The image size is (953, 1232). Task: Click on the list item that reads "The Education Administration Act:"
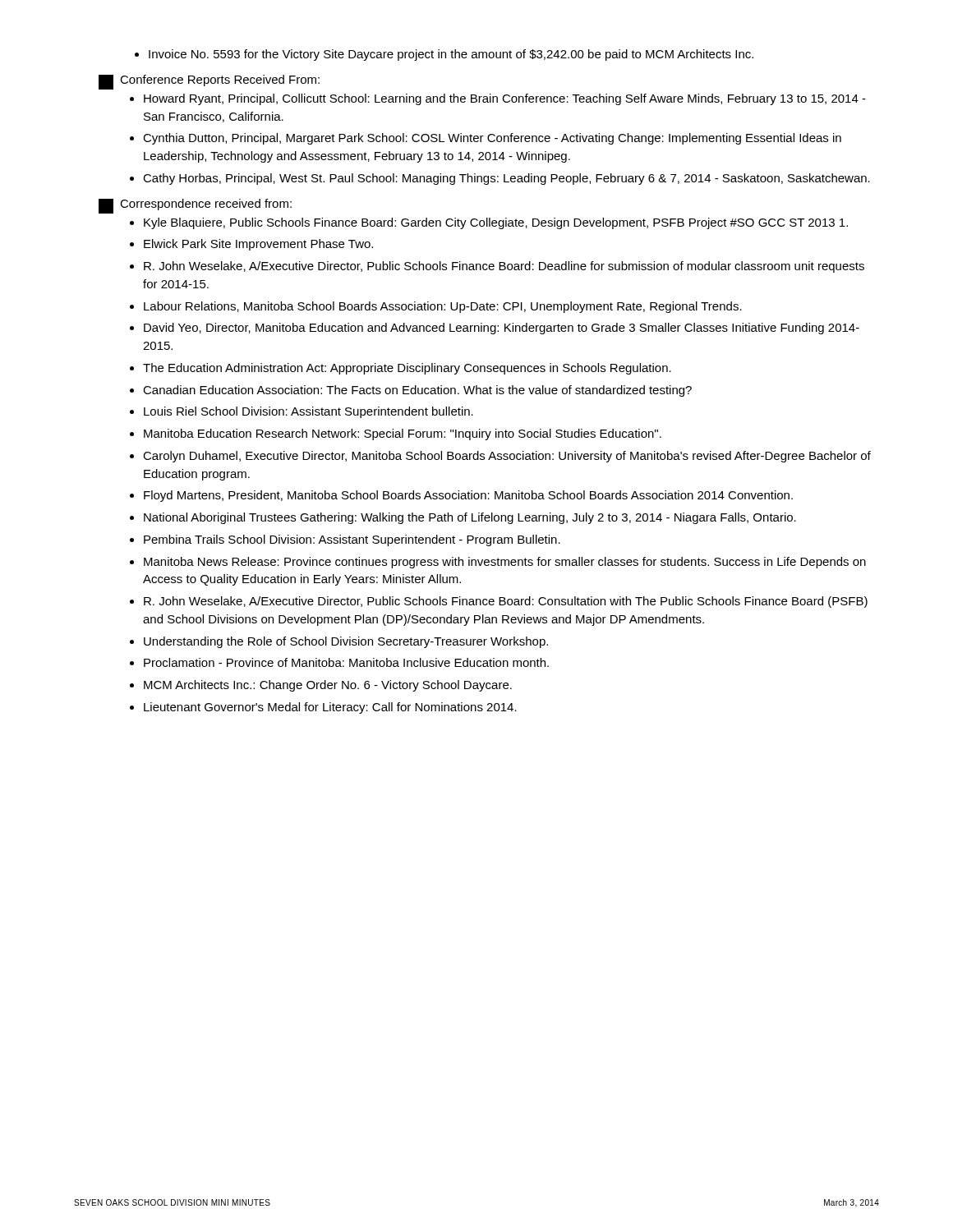tap(407, 367)
